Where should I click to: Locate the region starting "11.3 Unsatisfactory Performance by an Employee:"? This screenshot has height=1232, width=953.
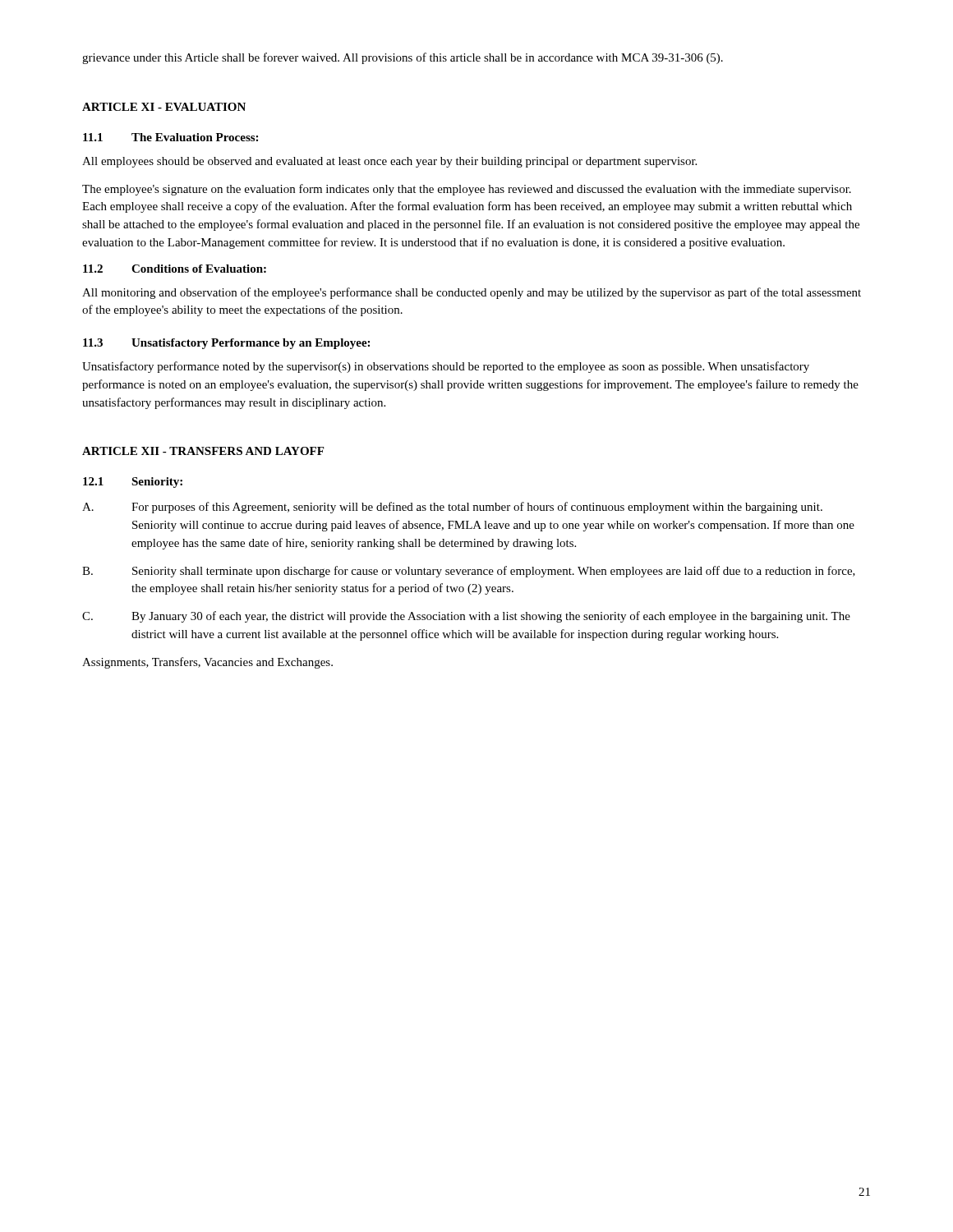click(227, 343)
